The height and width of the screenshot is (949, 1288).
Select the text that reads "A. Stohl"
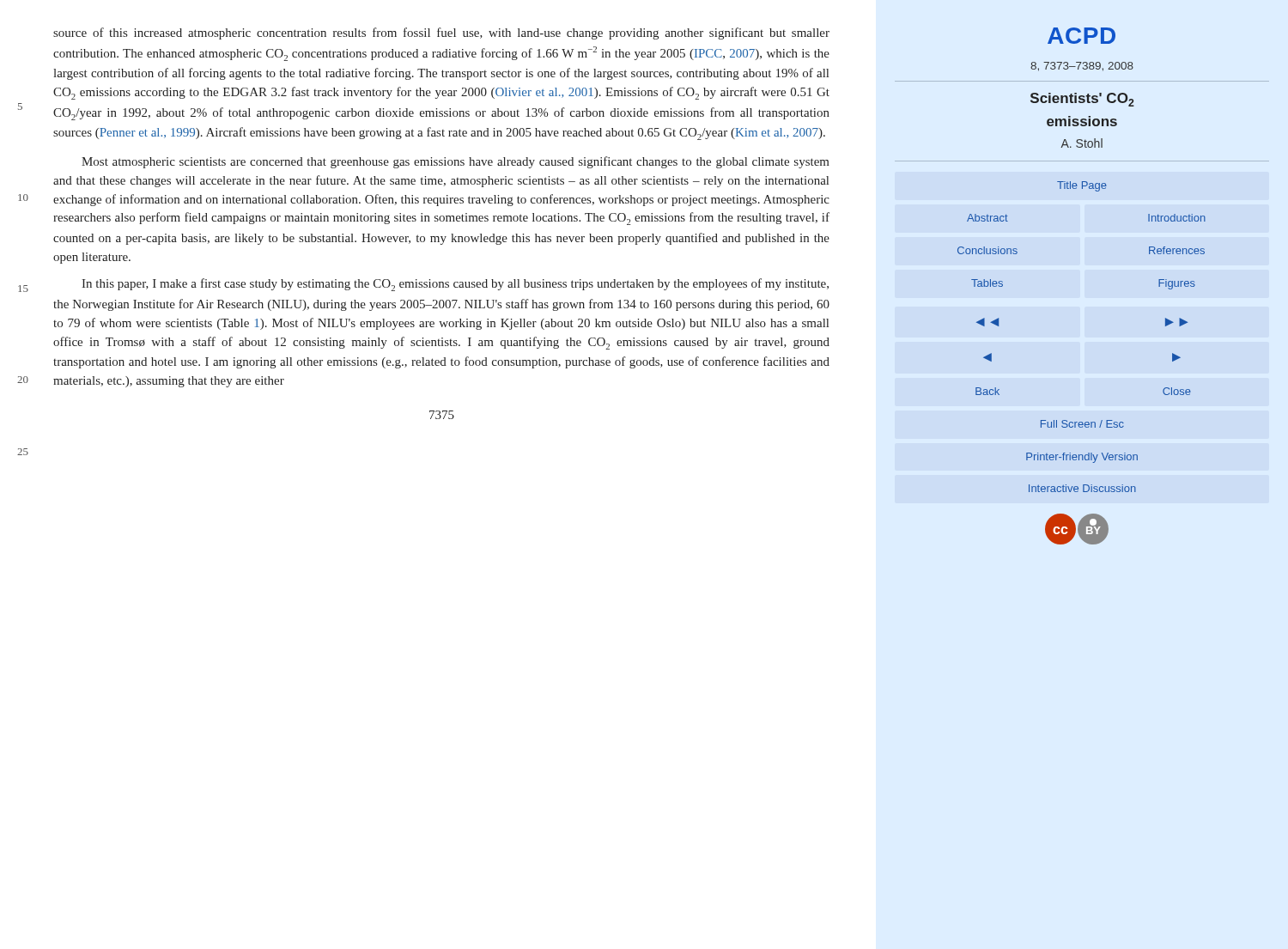click(x=1082, y=143)
